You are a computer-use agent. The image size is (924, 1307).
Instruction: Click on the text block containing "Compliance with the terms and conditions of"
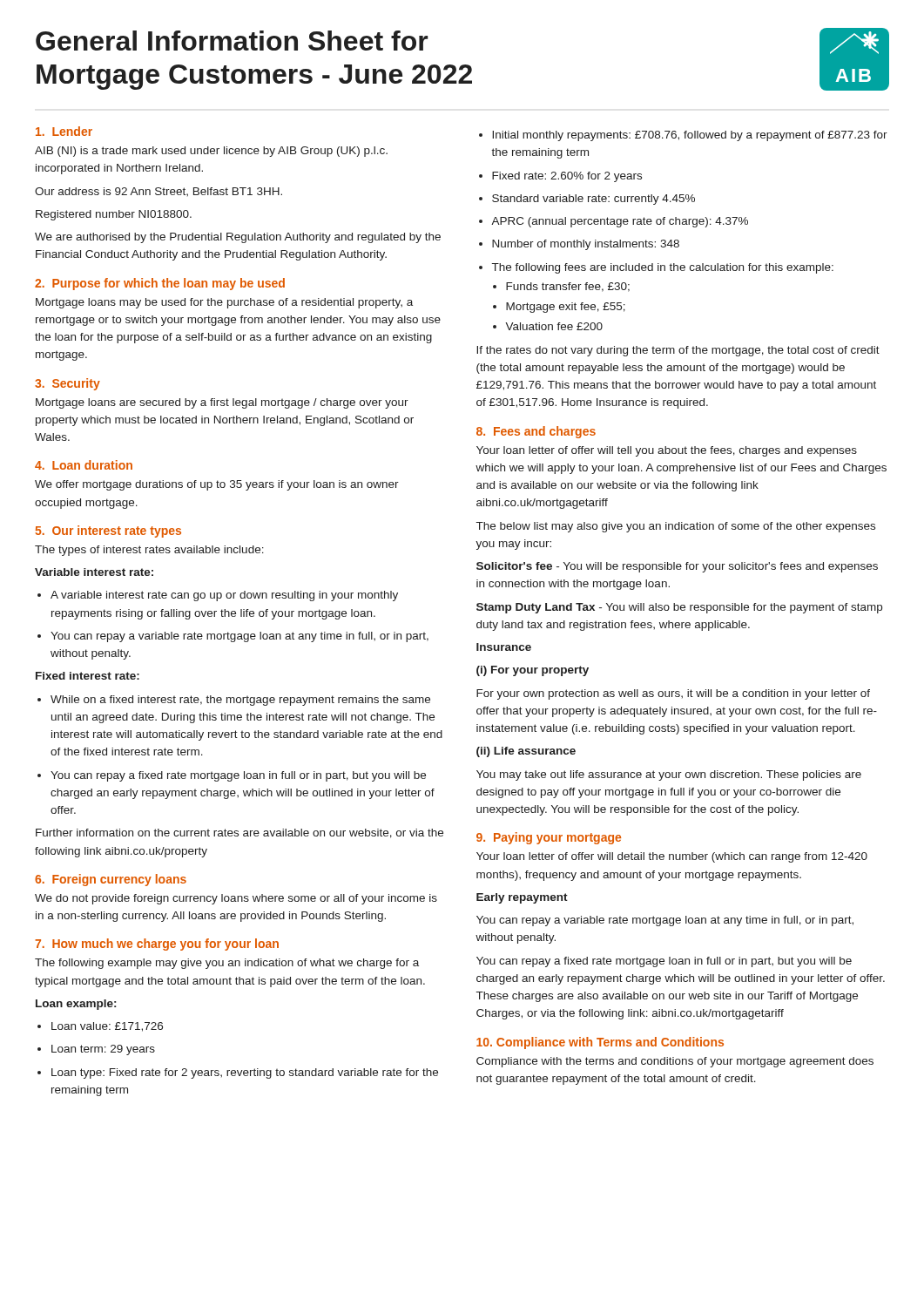pos(683,1070)
